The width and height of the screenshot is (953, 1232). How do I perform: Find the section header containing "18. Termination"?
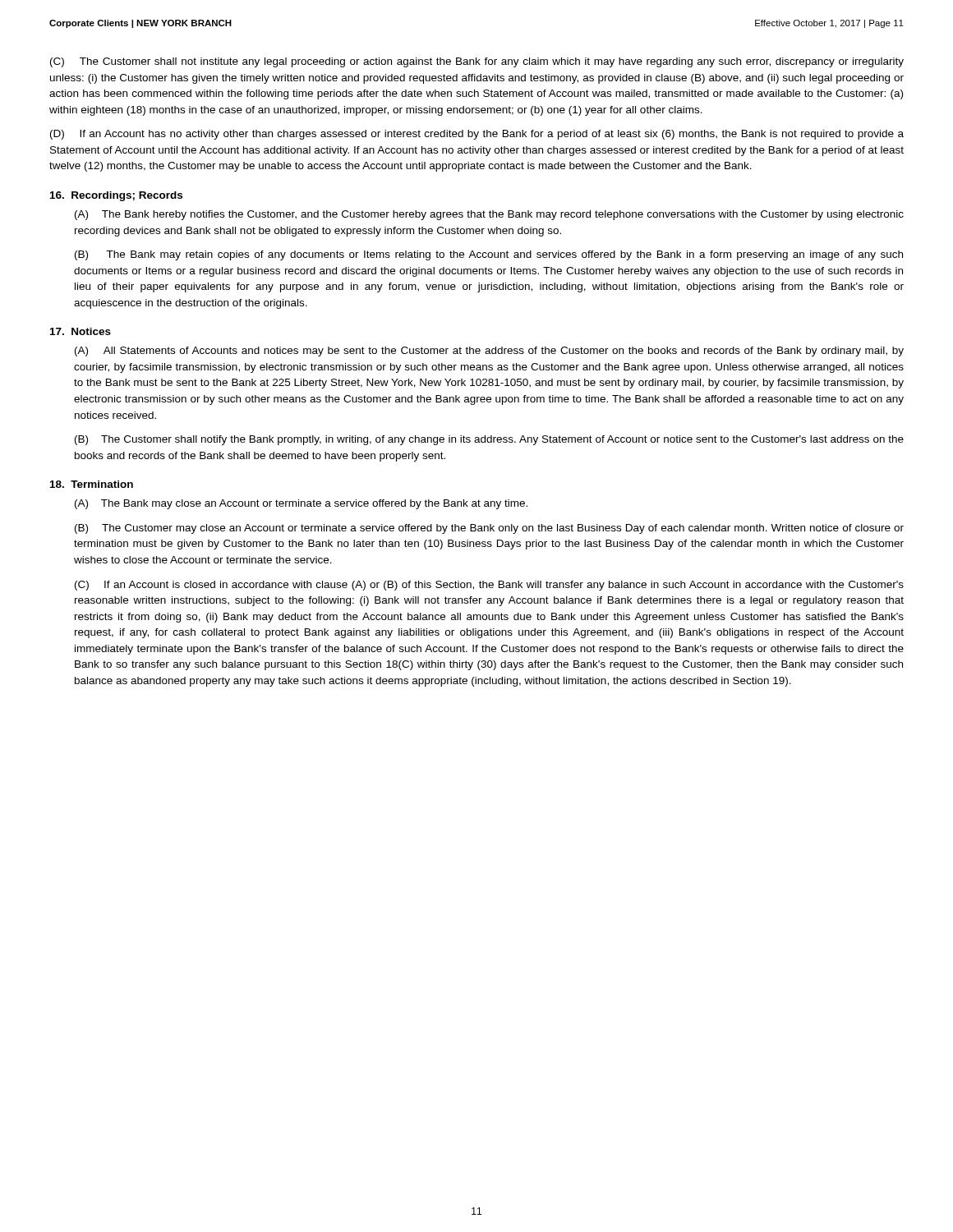[91, 484]
